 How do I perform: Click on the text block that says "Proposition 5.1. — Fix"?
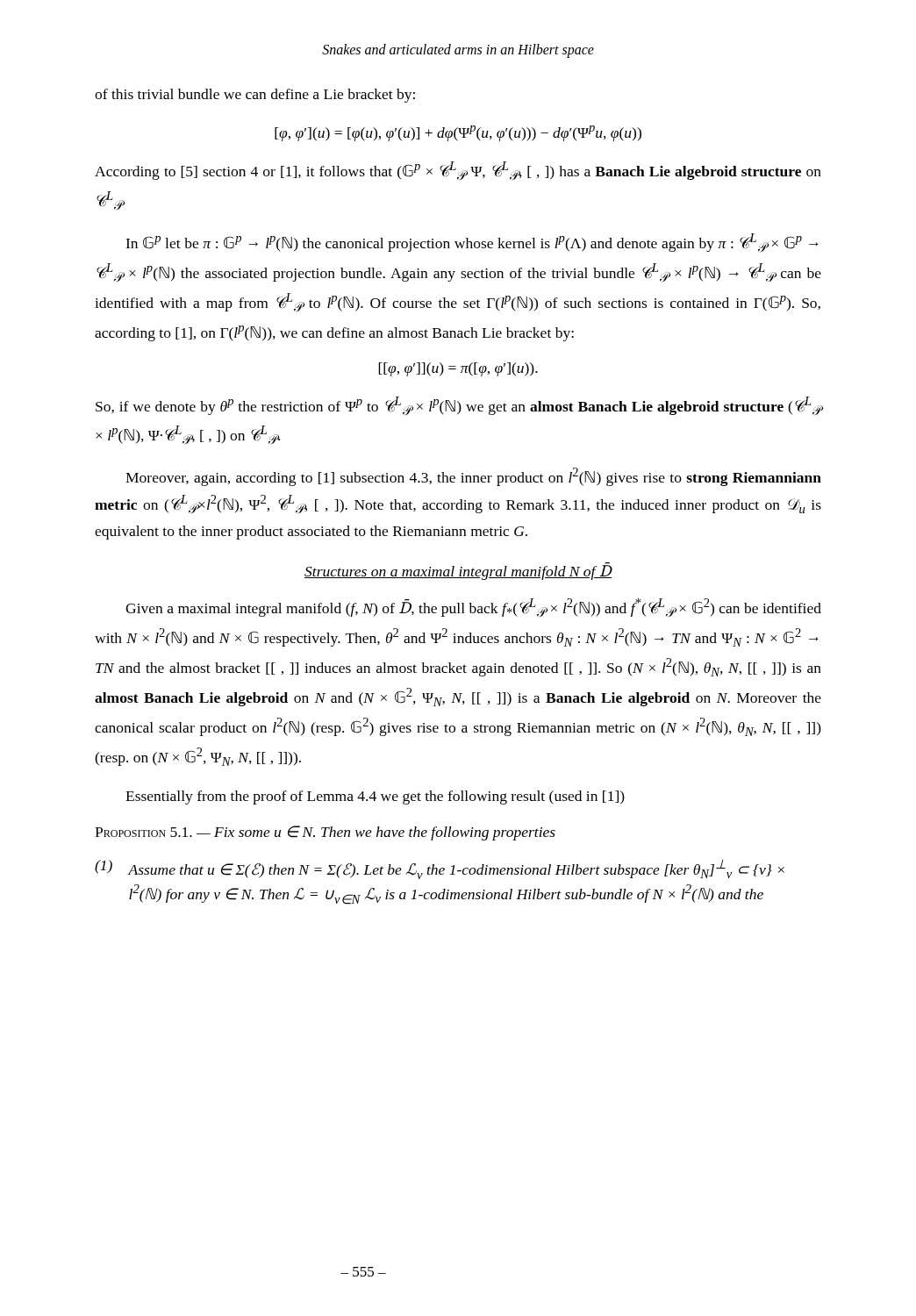click(x=458, y=832)
